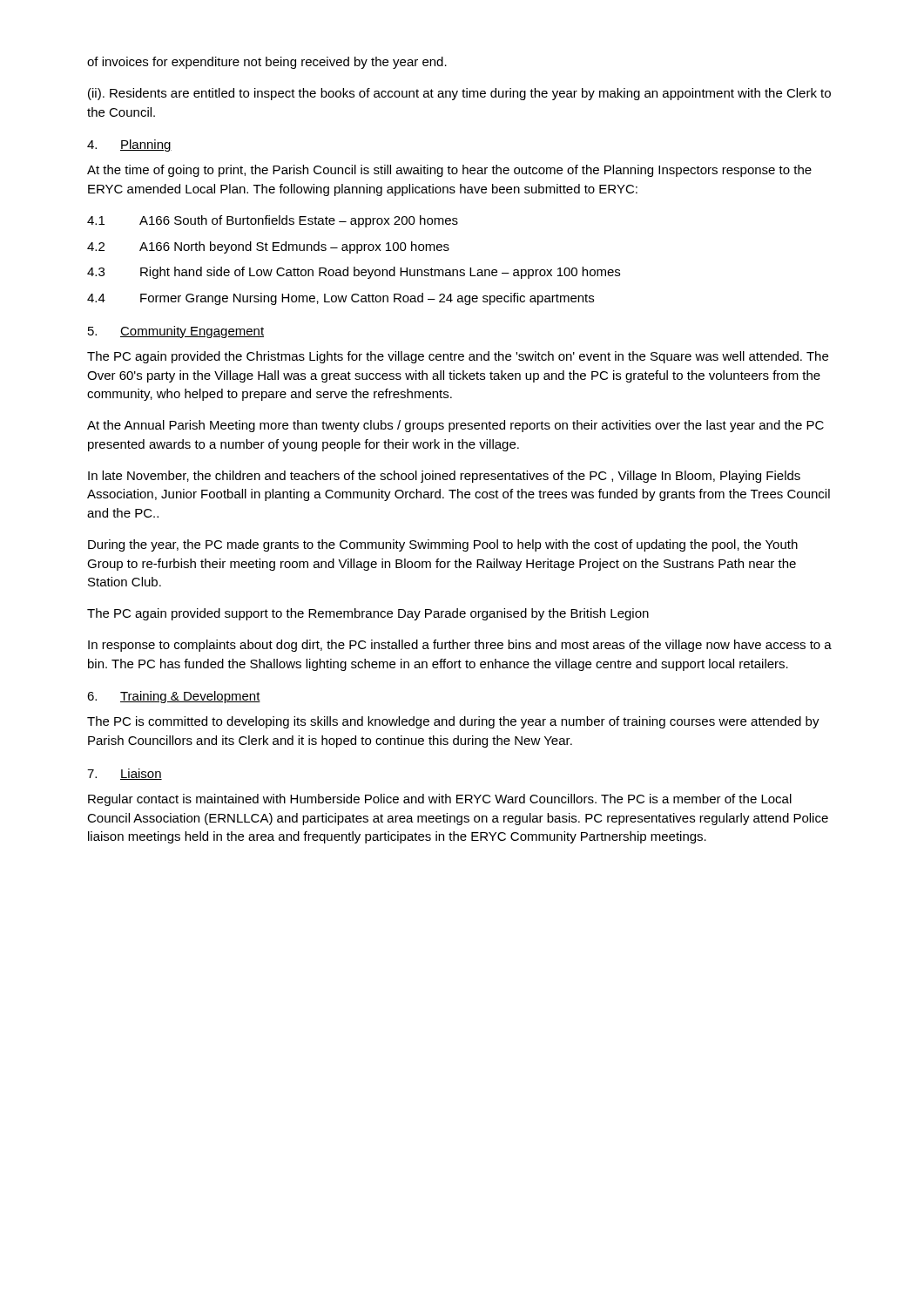This screenshot has width=924, height=1307.
Task: Select the region starting "4.3 Right hand"
Action: [x=462, y=272]
